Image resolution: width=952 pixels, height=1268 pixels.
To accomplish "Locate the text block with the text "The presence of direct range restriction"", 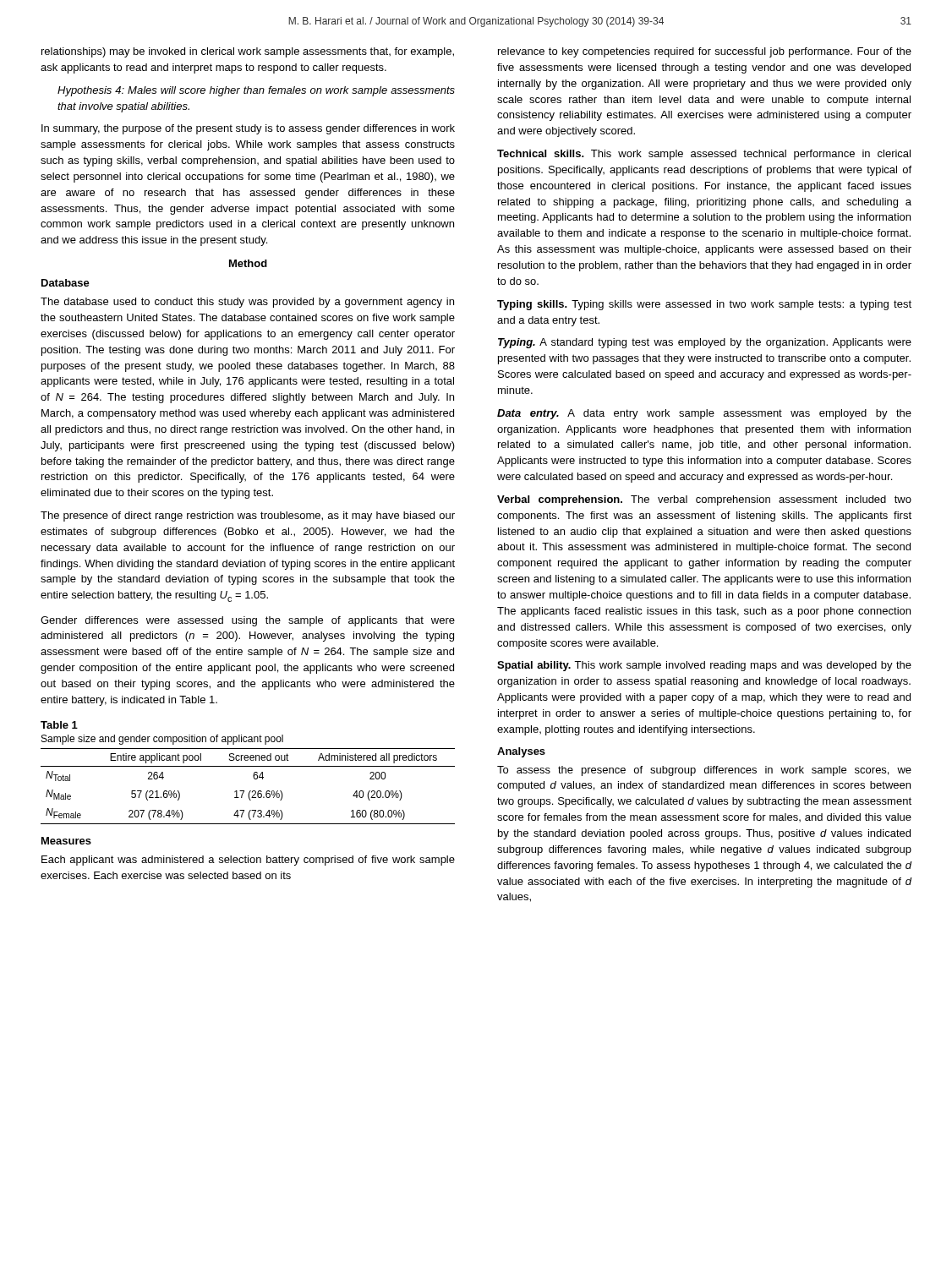I will pyautogui.click(x=248, y=557).
